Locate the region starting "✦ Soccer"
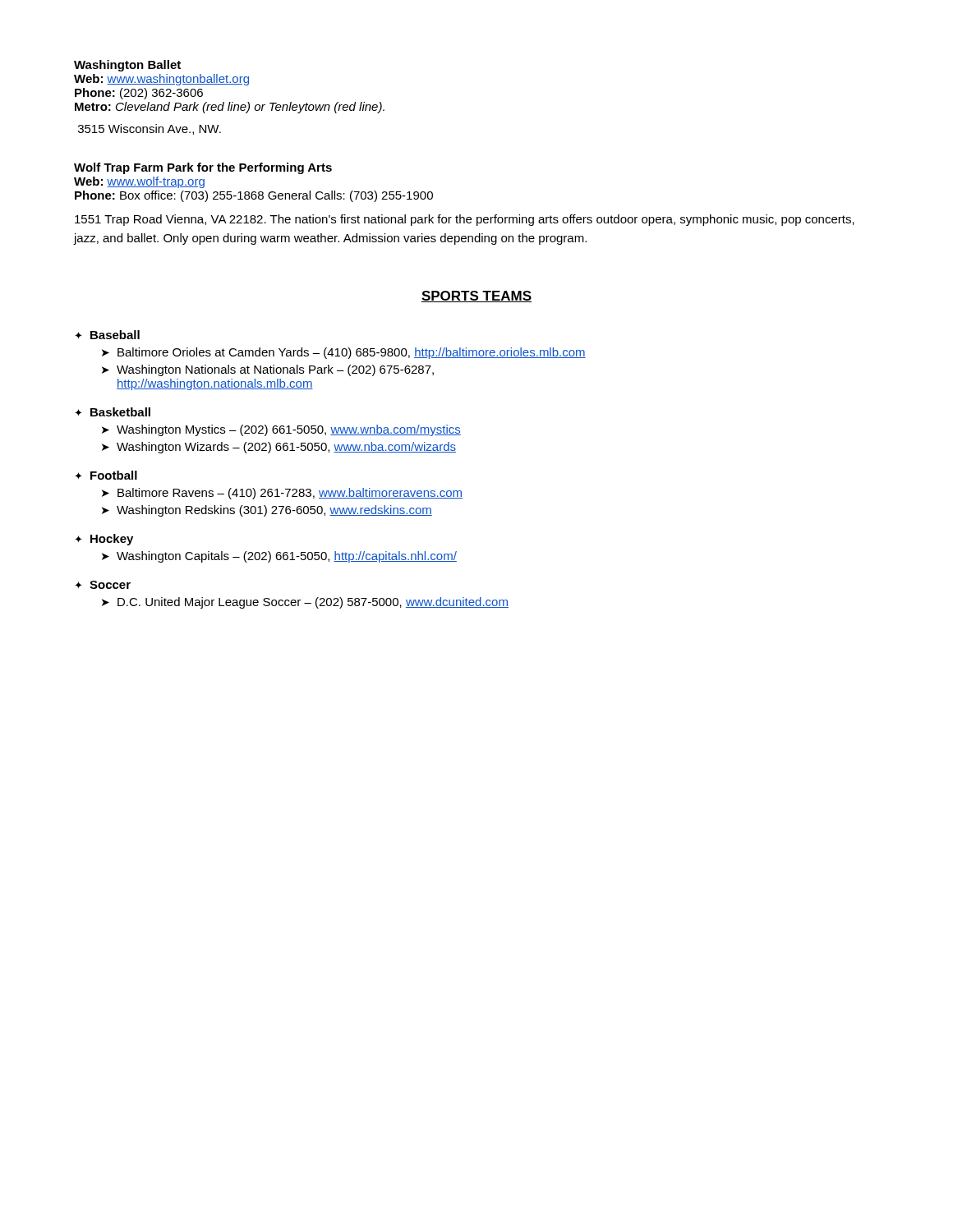 coord(102,584)
